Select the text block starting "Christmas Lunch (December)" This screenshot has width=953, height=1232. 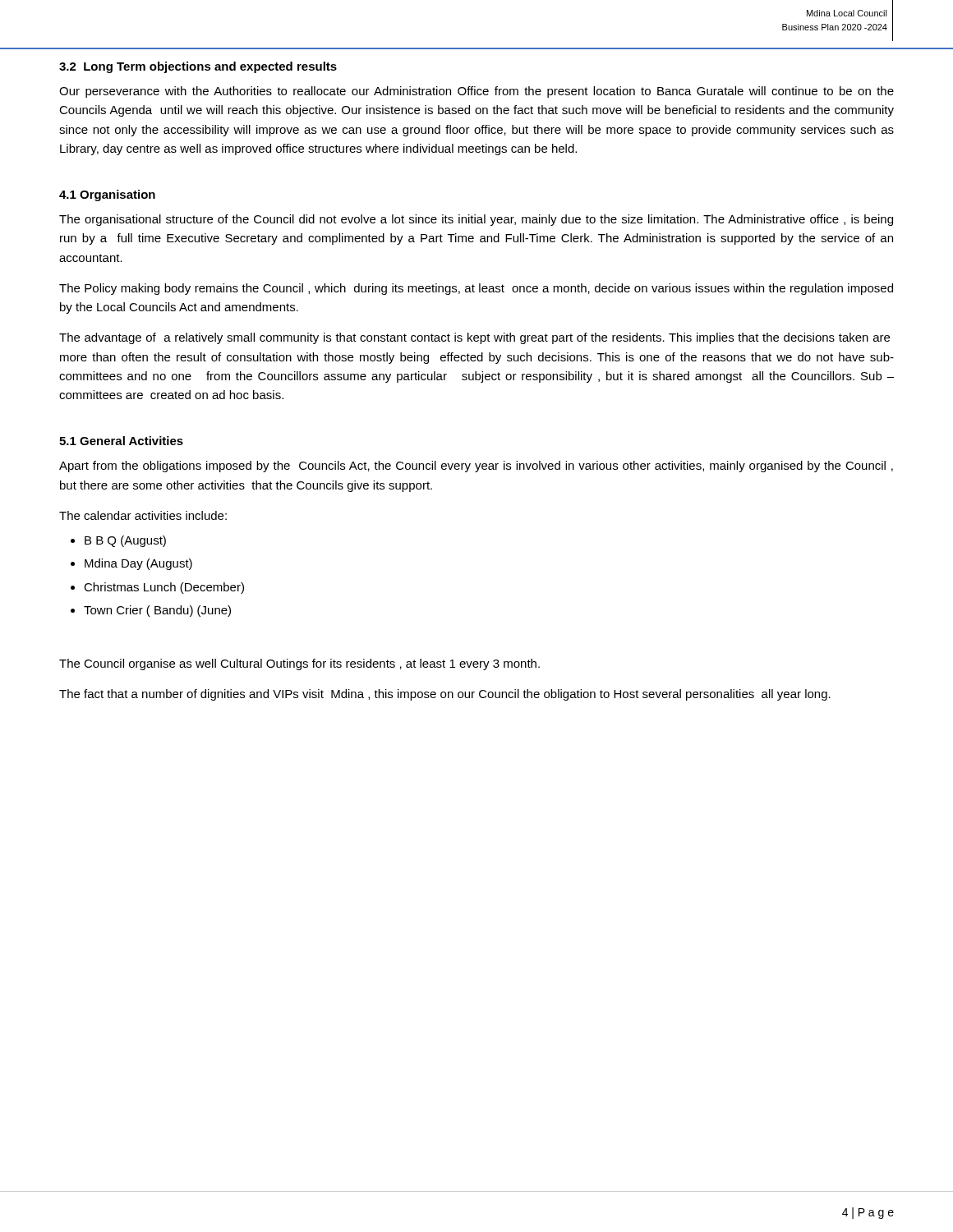point(164,586)
